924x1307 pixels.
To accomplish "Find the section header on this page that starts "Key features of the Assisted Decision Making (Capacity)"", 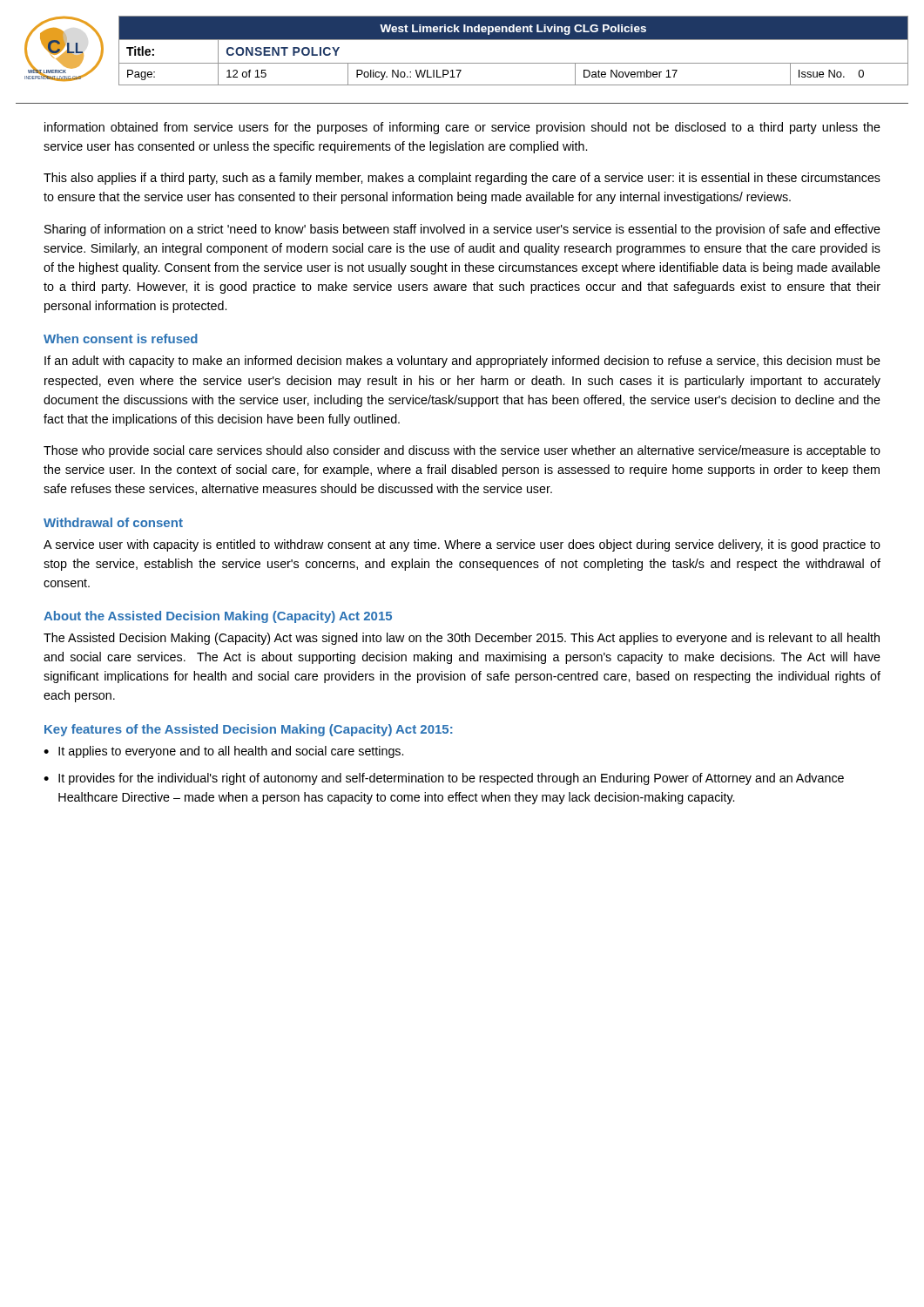I will [249, 729].
